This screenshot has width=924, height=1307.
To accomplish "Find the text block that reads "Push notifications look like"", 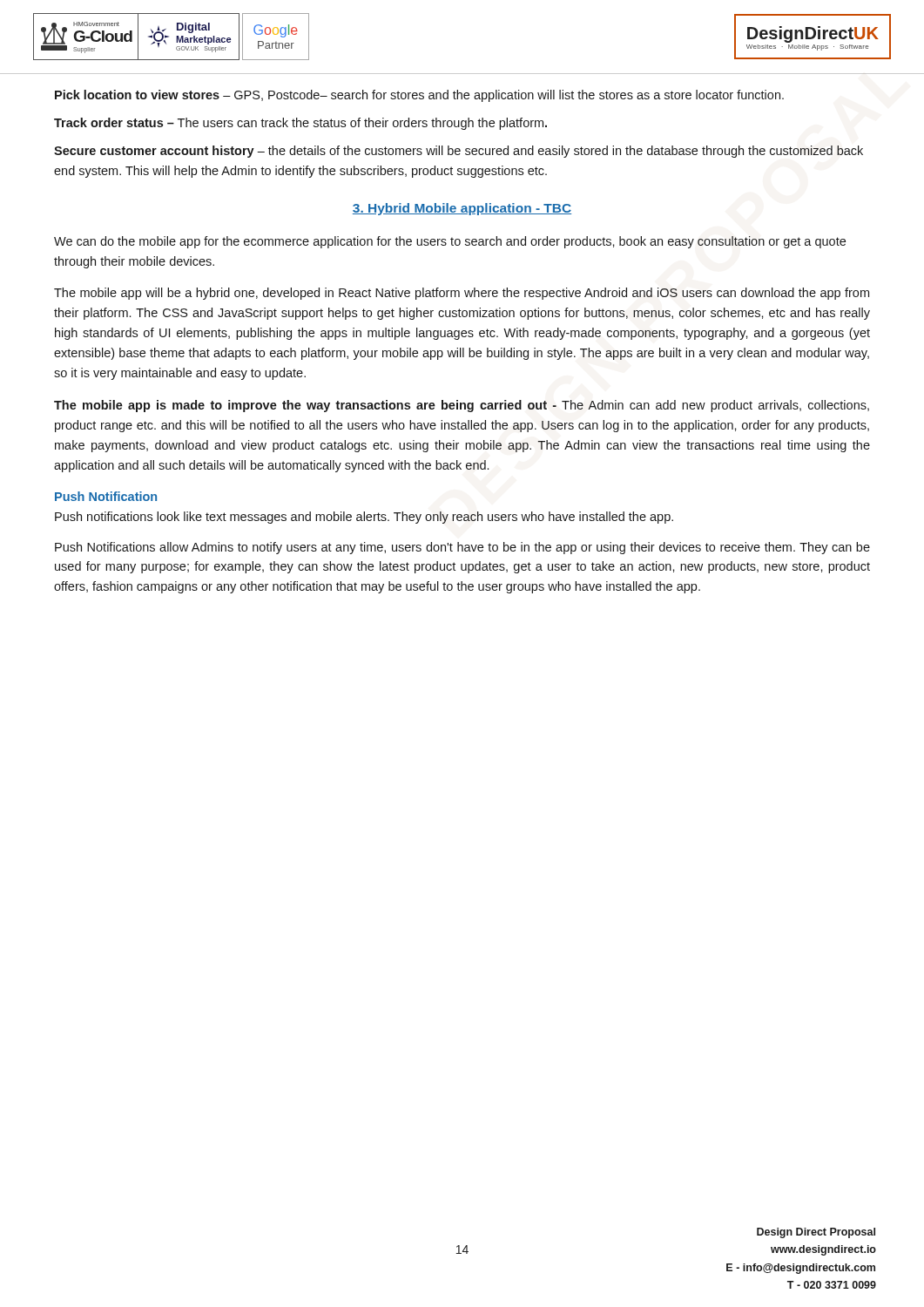I will tap(364, 516).
